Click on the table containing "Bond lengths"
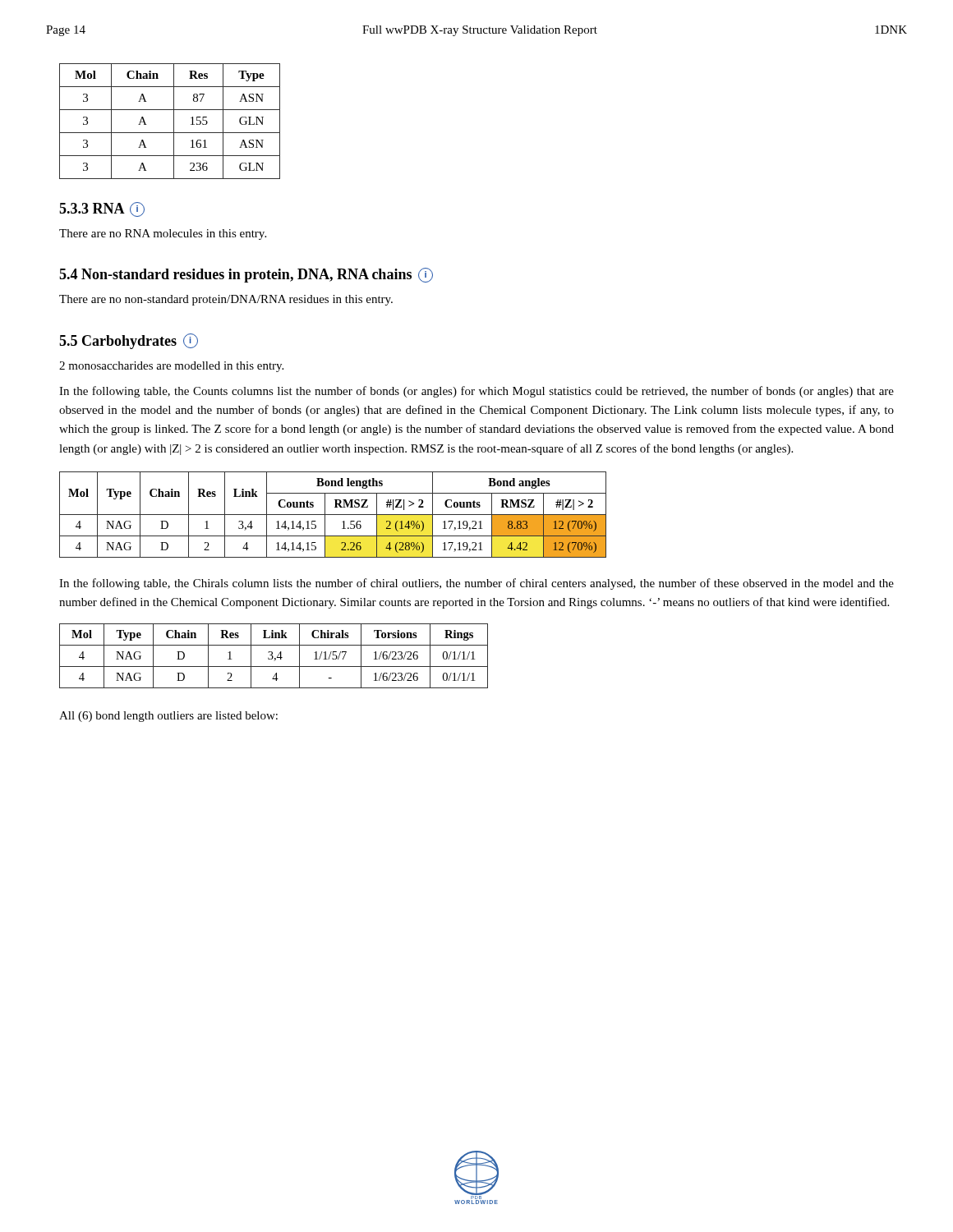This screenshot has height=1232, width=953. tap(476, 514)
